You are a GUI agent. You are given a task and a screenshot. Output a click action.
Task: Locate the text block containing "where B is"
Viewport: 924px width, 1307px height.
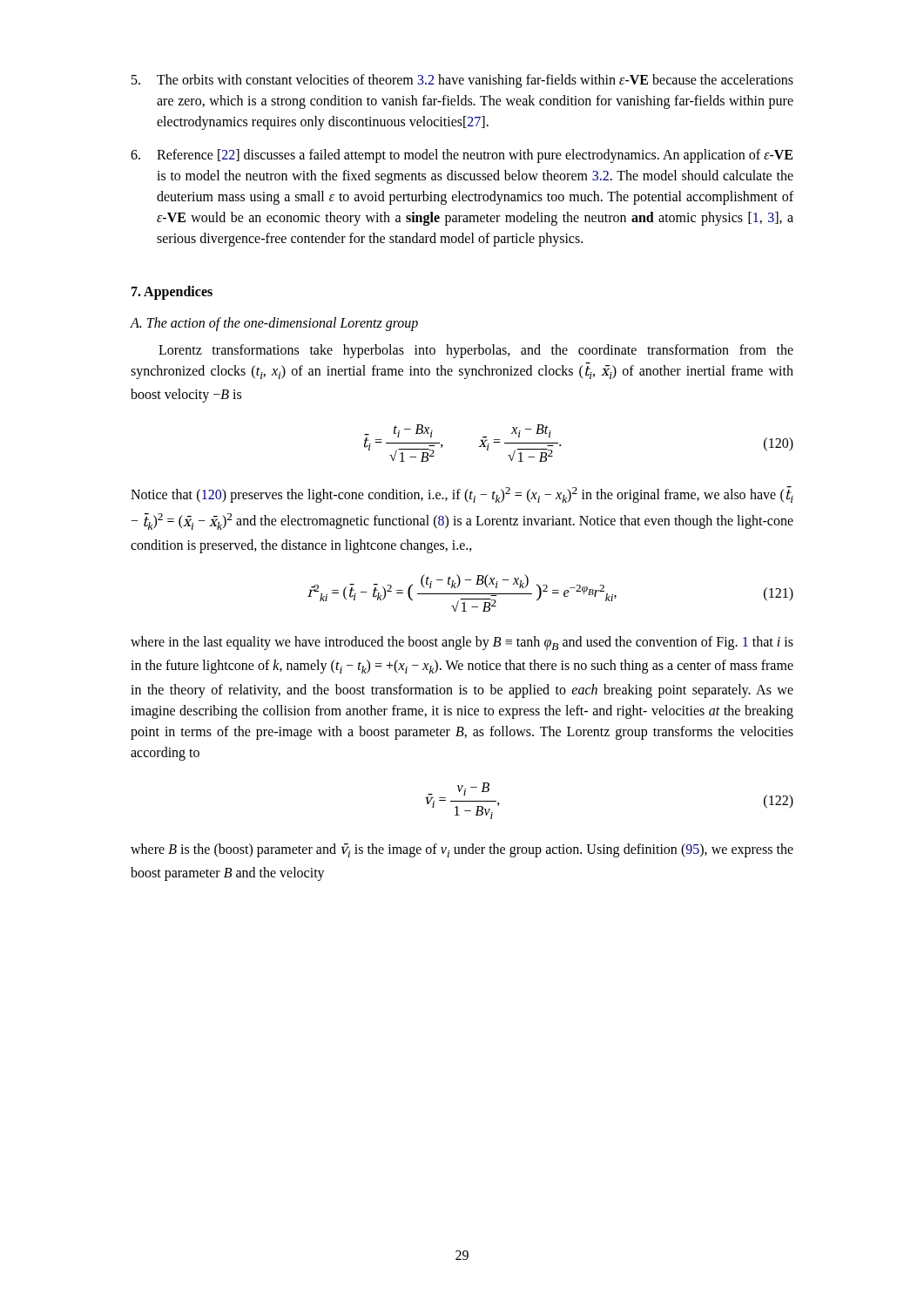(462, 861)
